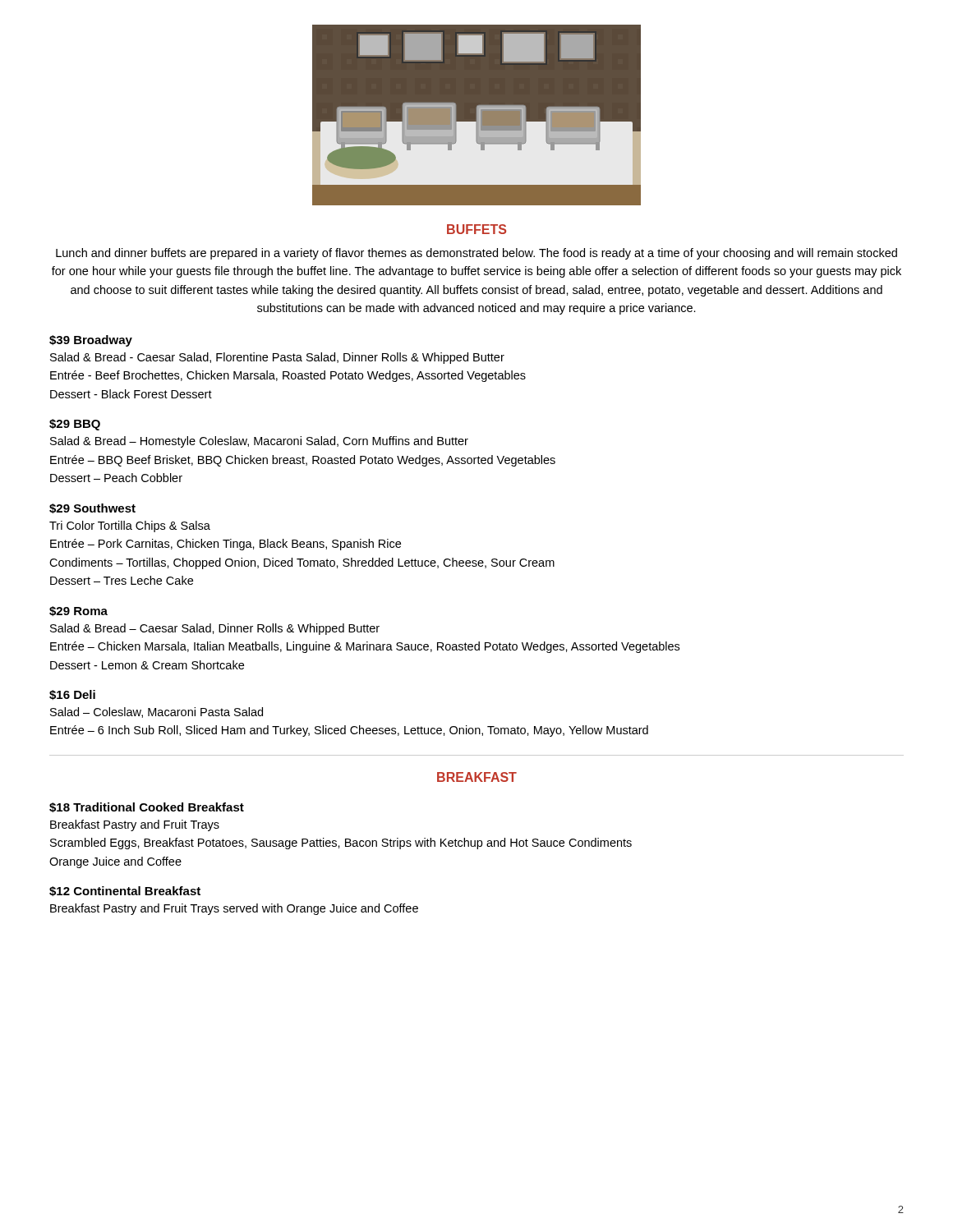Locate the region starting "$39 Broadway"
Screen dimensions: 1232x953
91,339
